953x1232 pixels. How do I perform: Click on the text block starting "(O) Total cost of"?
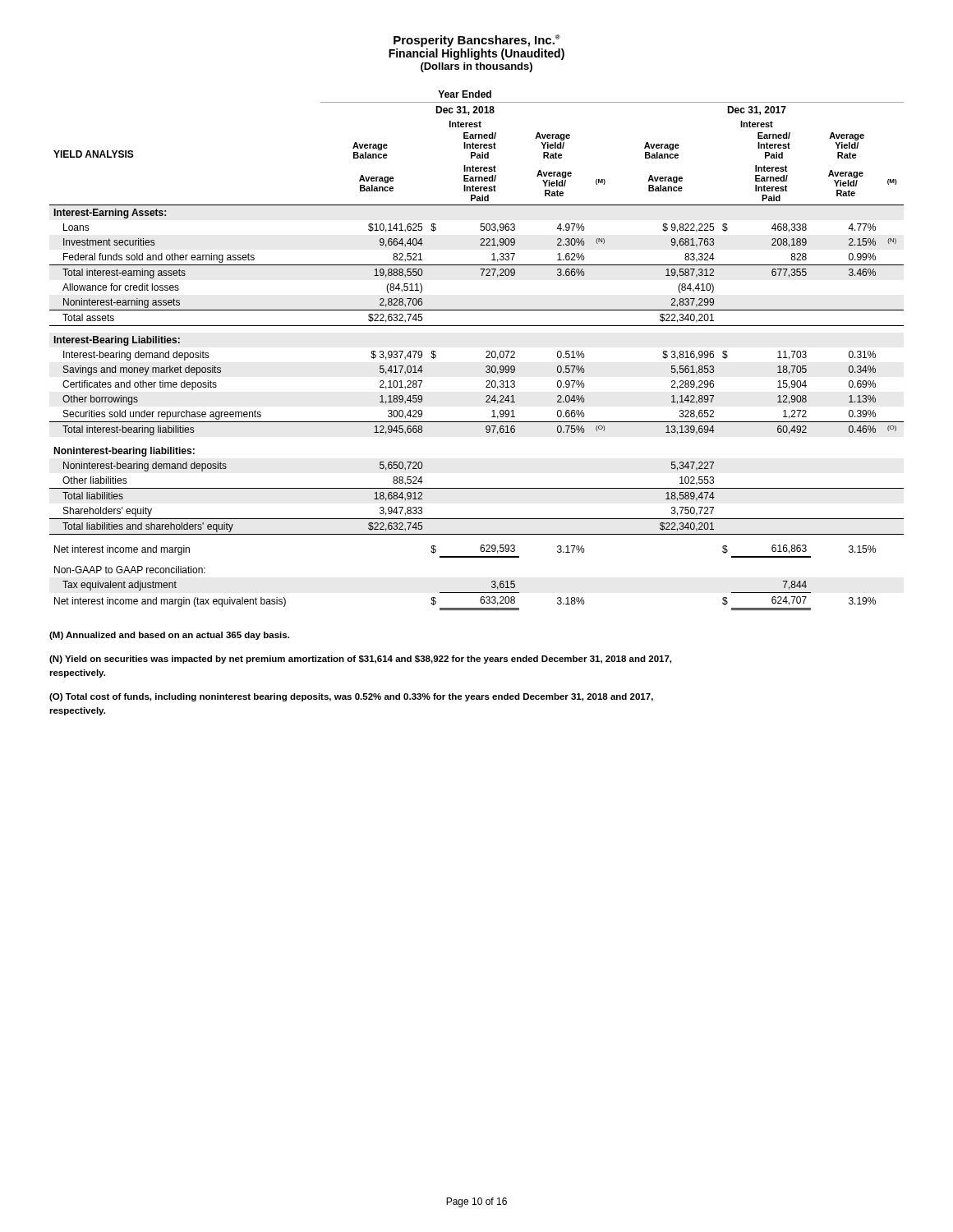coord(476,704)
